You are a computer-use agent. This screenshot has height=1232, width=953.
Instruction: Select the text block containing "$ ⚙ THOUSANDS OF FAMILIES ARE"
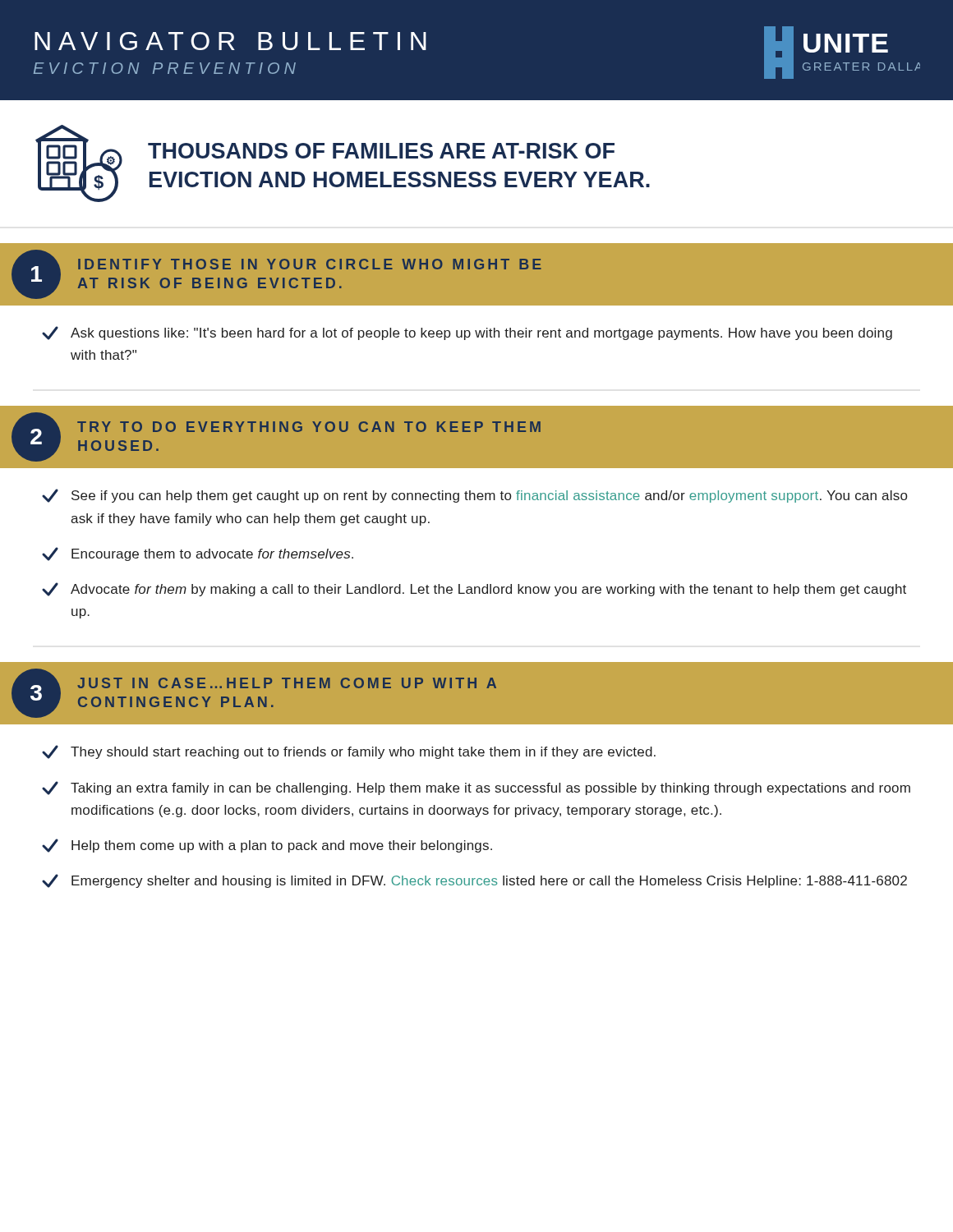342,166
